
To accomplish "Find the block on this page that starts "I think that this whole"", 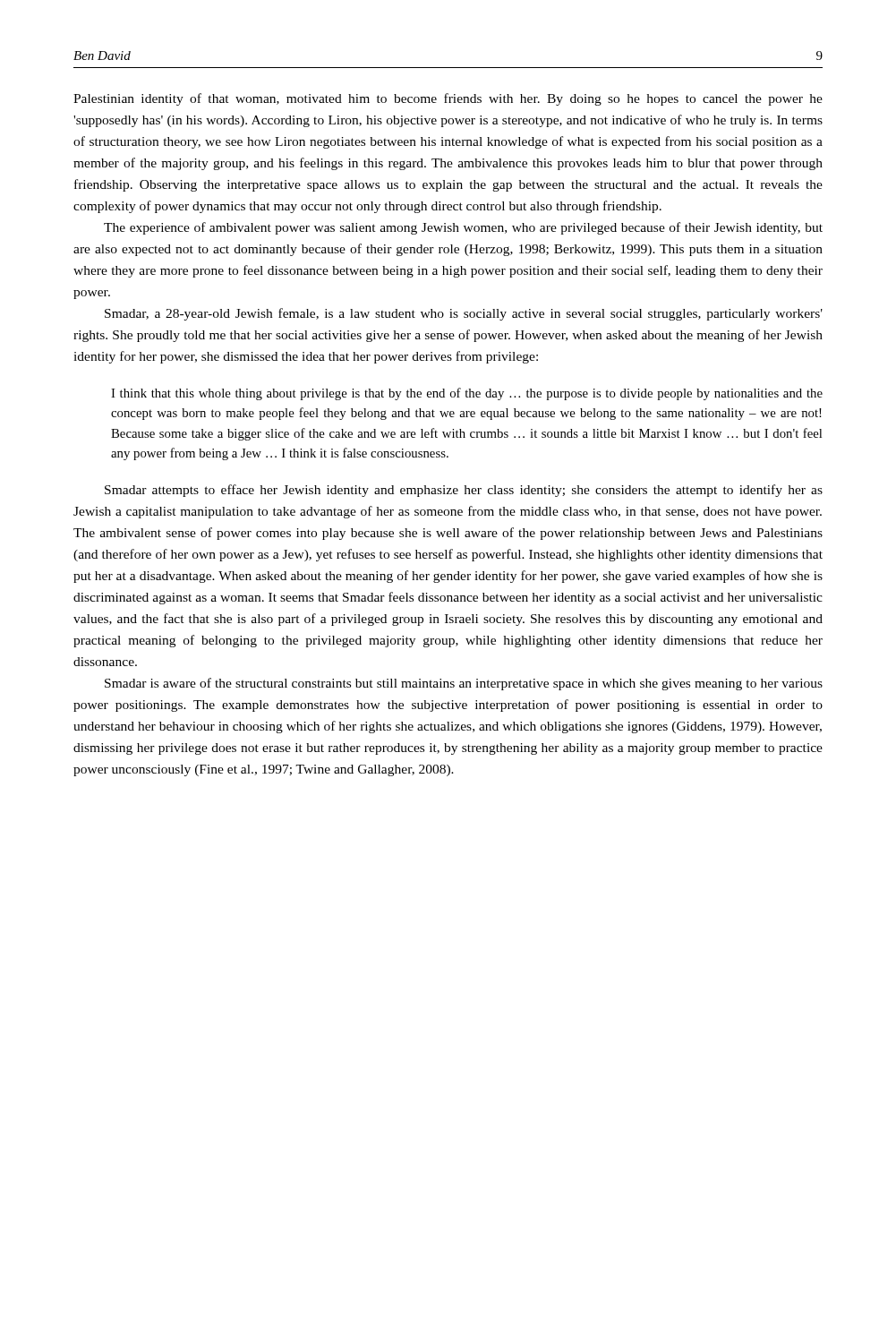I will (x=467, y=423).
